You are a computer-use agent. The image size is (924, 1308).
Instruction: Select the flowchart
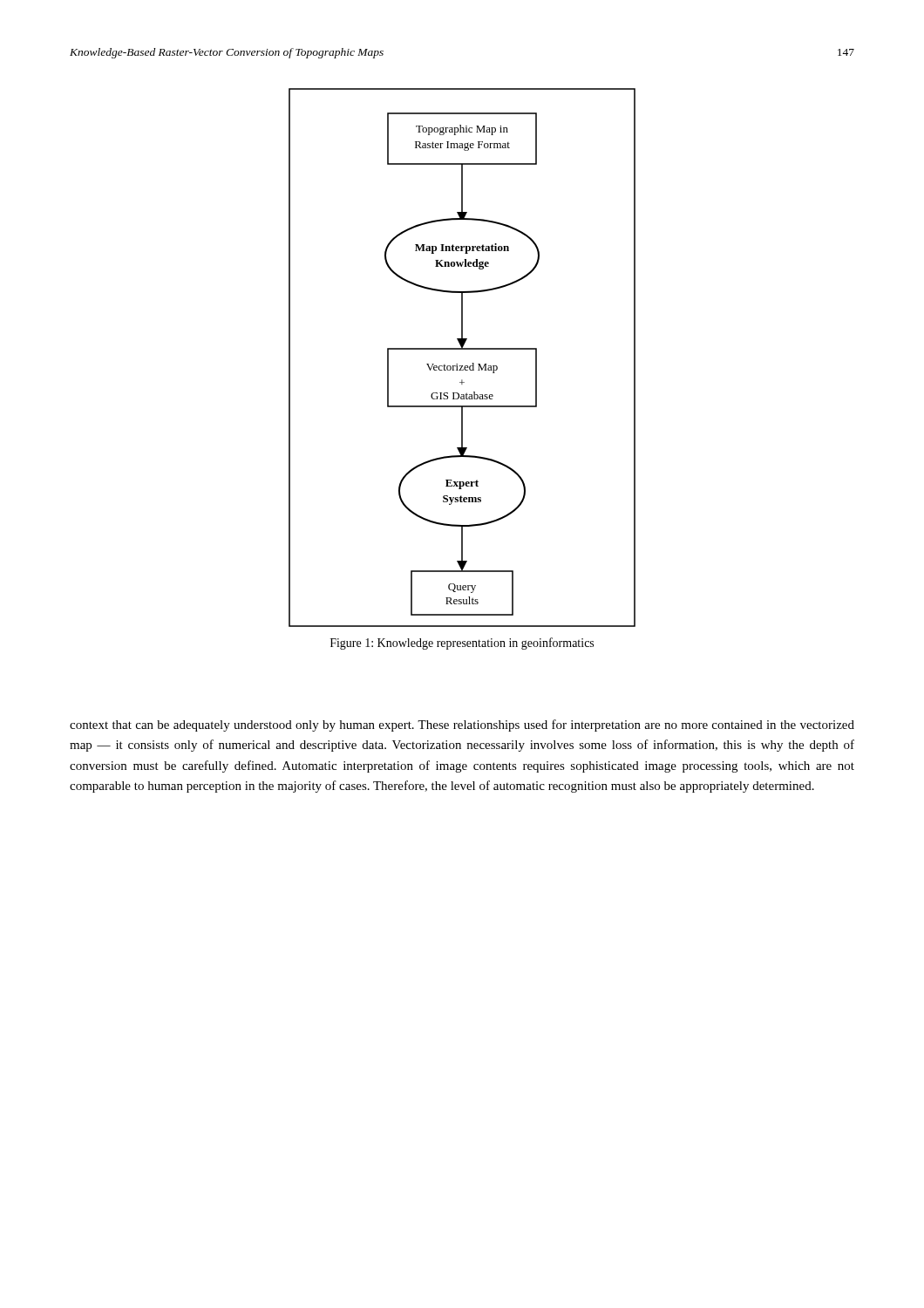(x=462, y=359)
